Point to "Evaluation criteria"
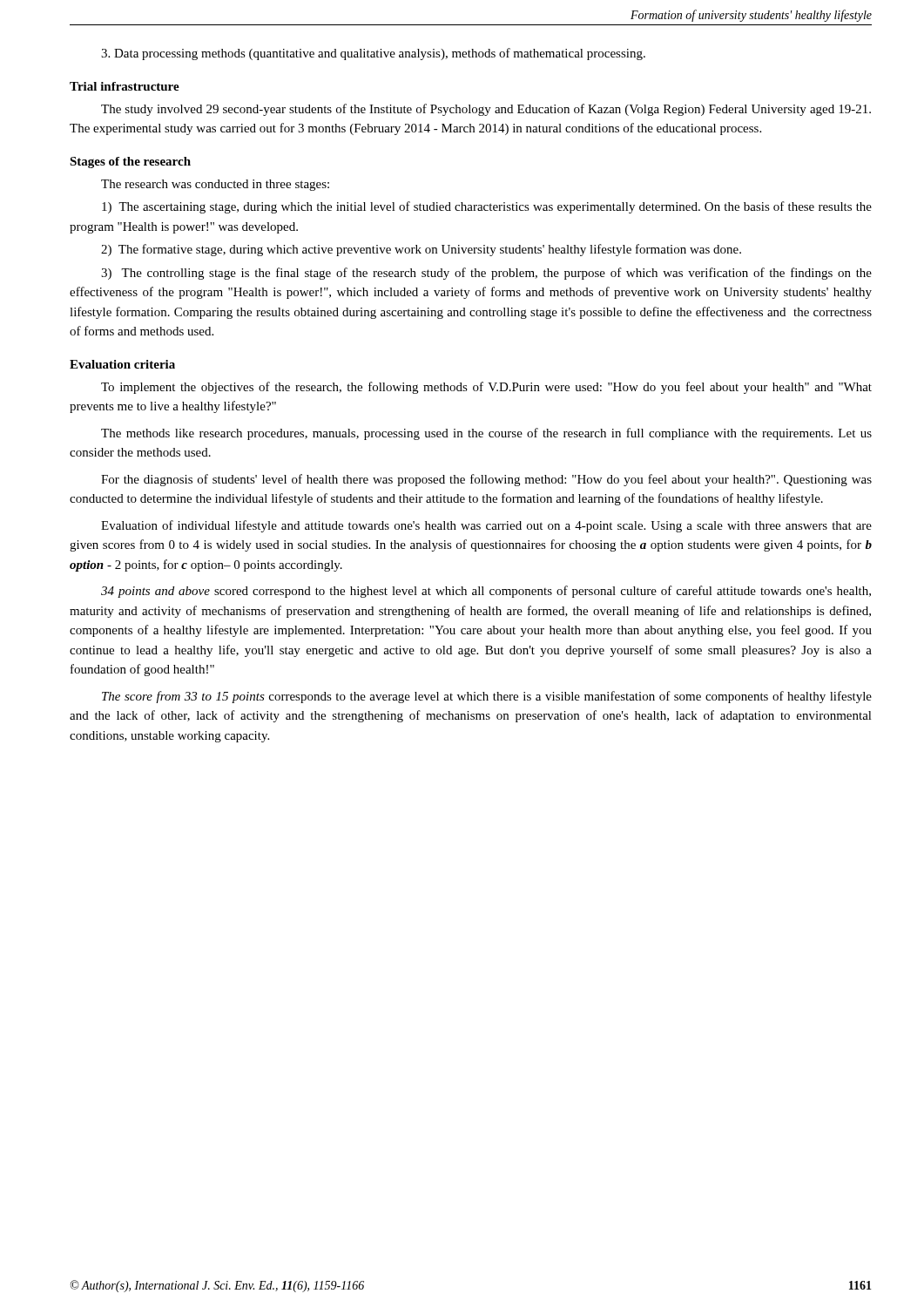924x1307 pixels. 122,364
